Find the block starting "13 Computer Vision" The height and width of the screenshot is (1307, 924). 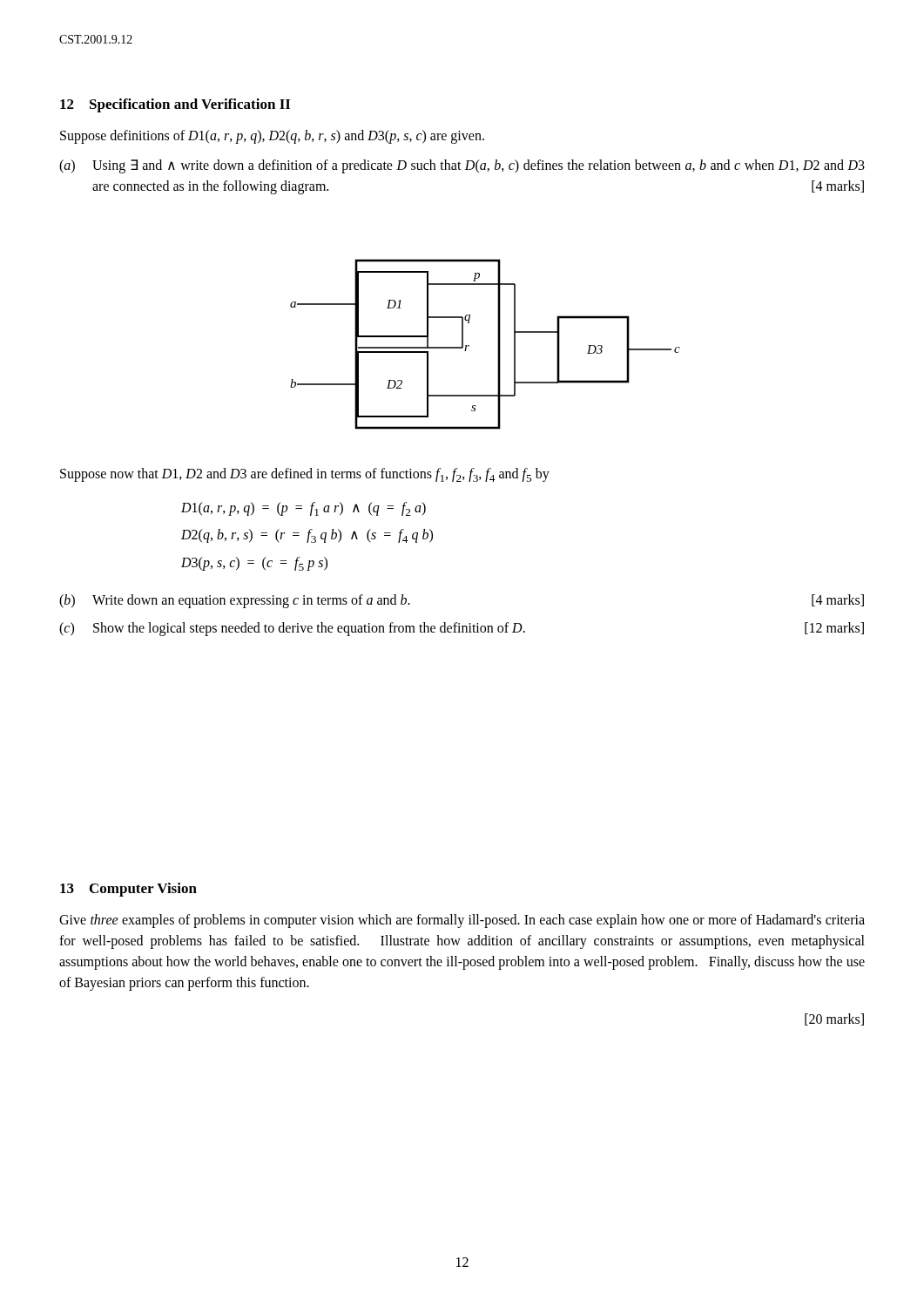tap(128, 888)
